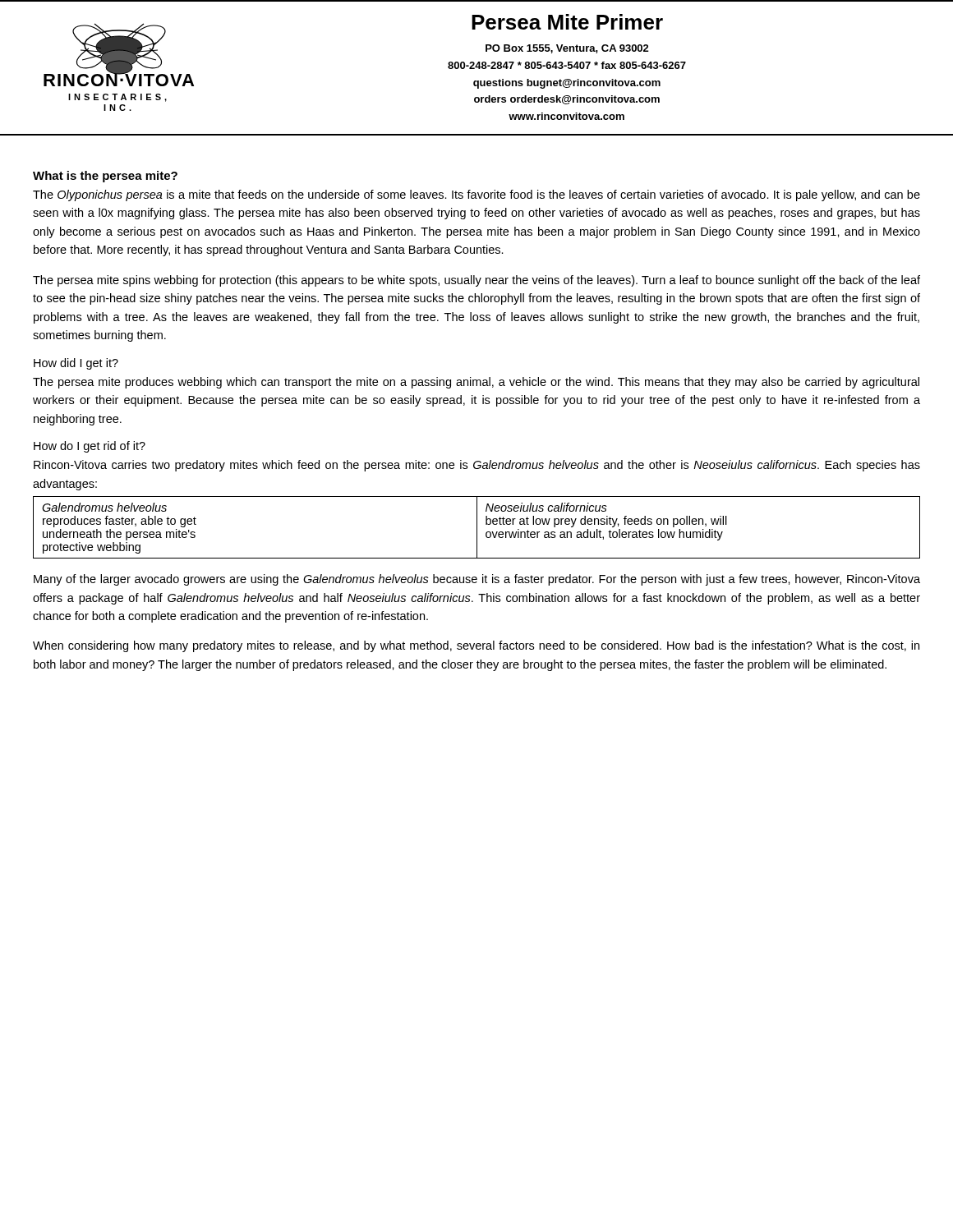Click the section header that begins "What is the"
The width and height of the screenshot is (953, 1232).
[105, 175]
